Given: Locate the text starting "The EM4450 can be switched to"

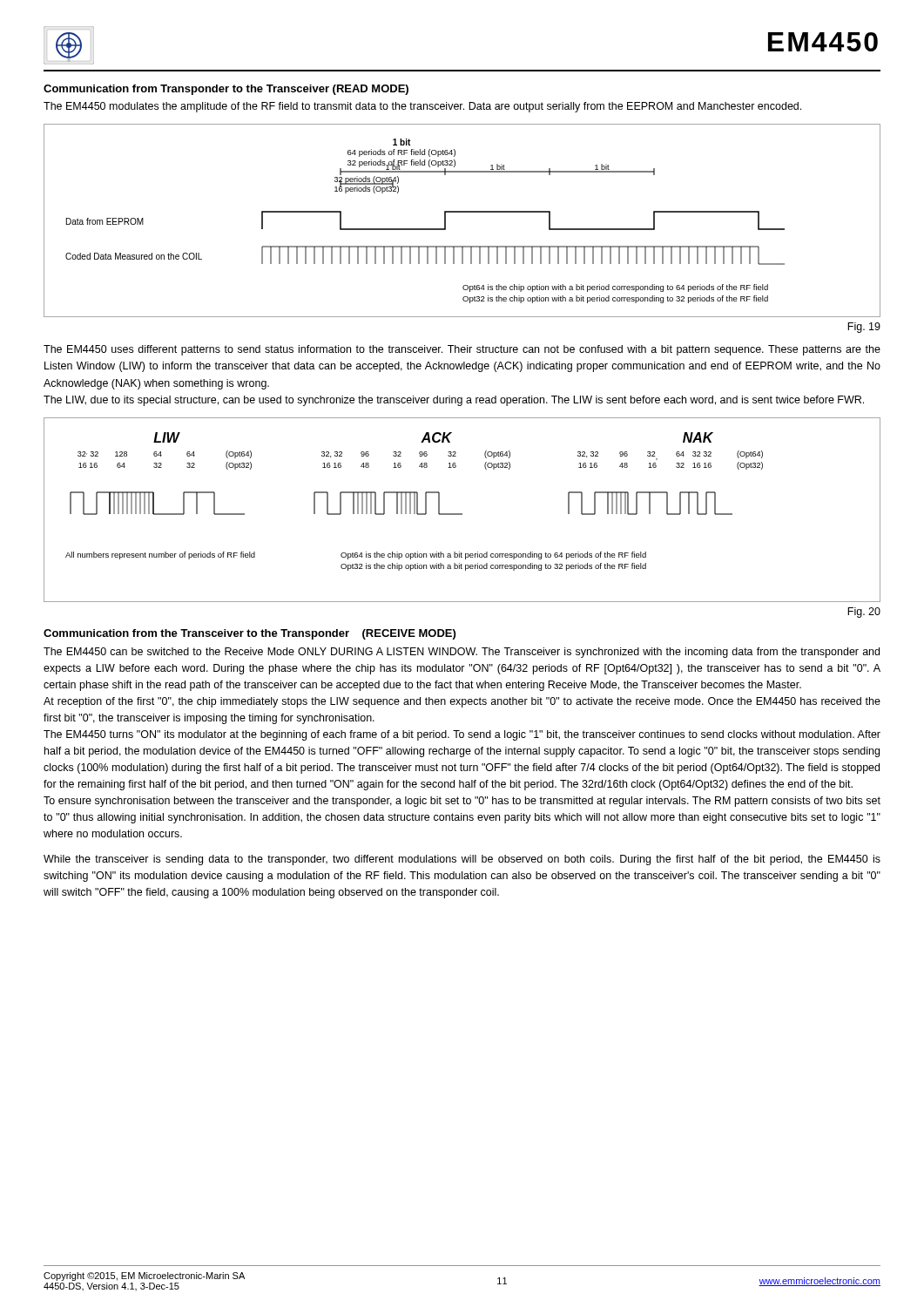Looking at the screenshot, I should click(x=462, y=743).
